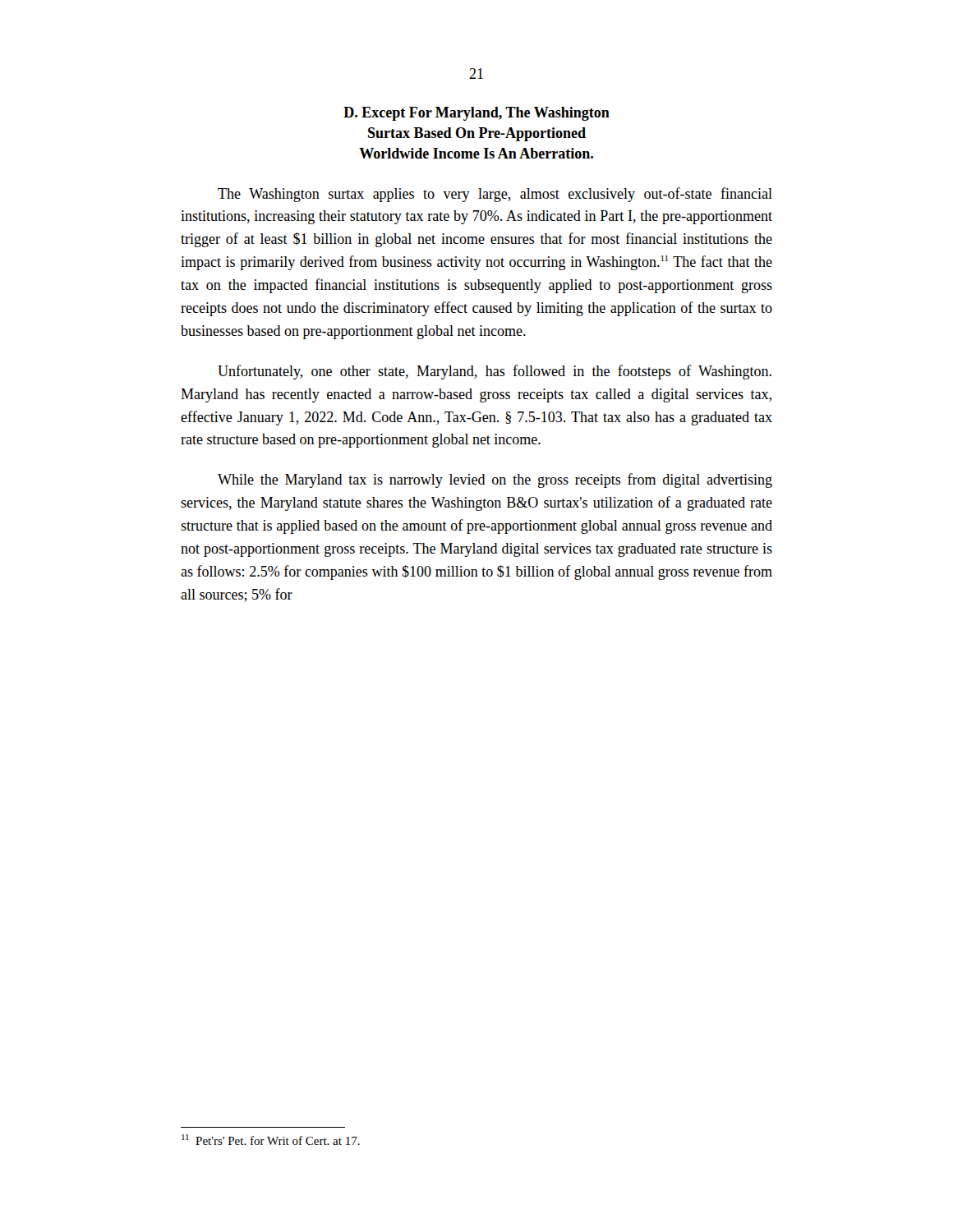Click the section header
Image resolution: width=953 pixels, height=1232 pixels.
(476, 133)
